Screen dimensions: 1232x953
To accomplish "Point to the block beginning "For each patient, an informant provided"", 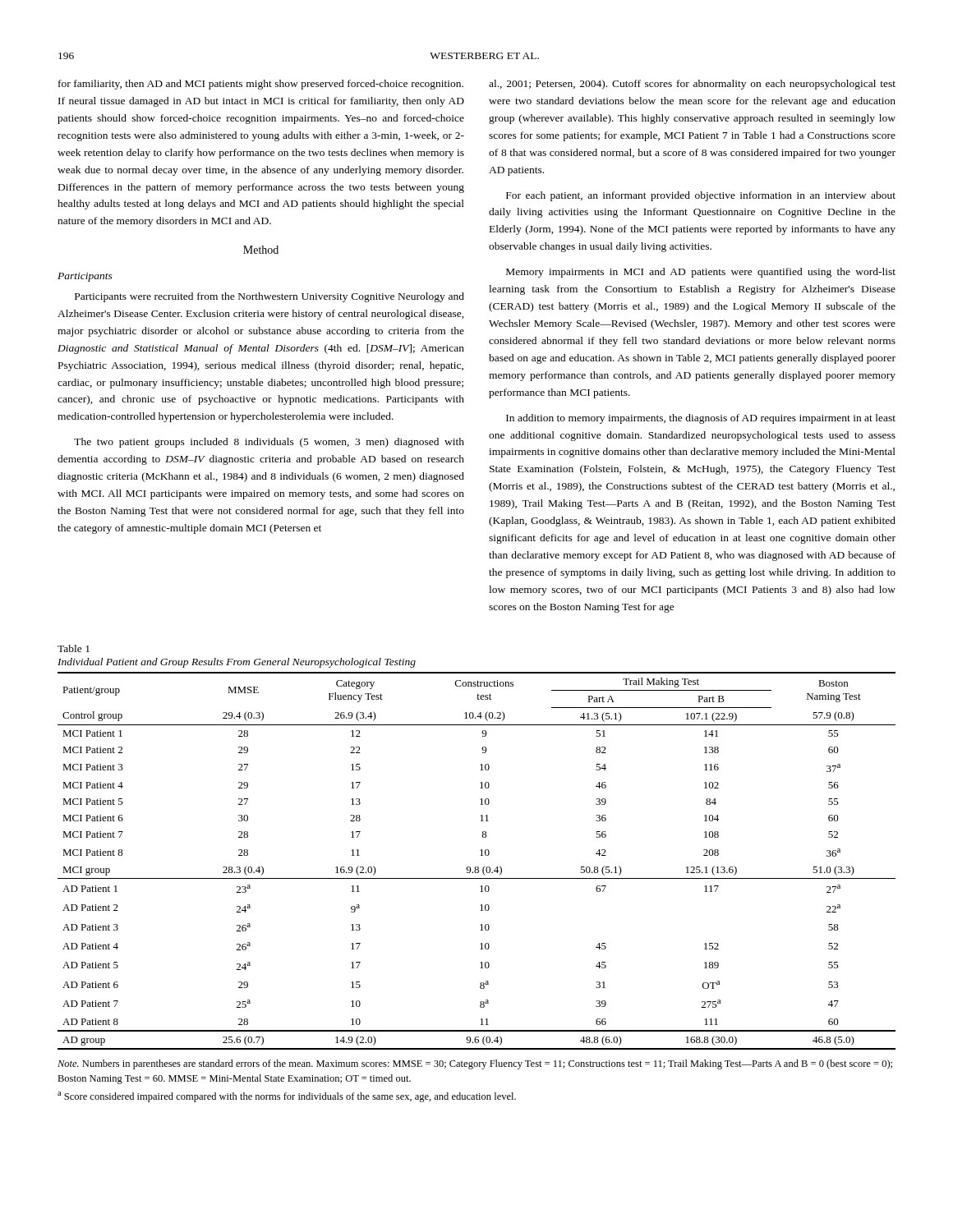I will [x=692, y=220].
